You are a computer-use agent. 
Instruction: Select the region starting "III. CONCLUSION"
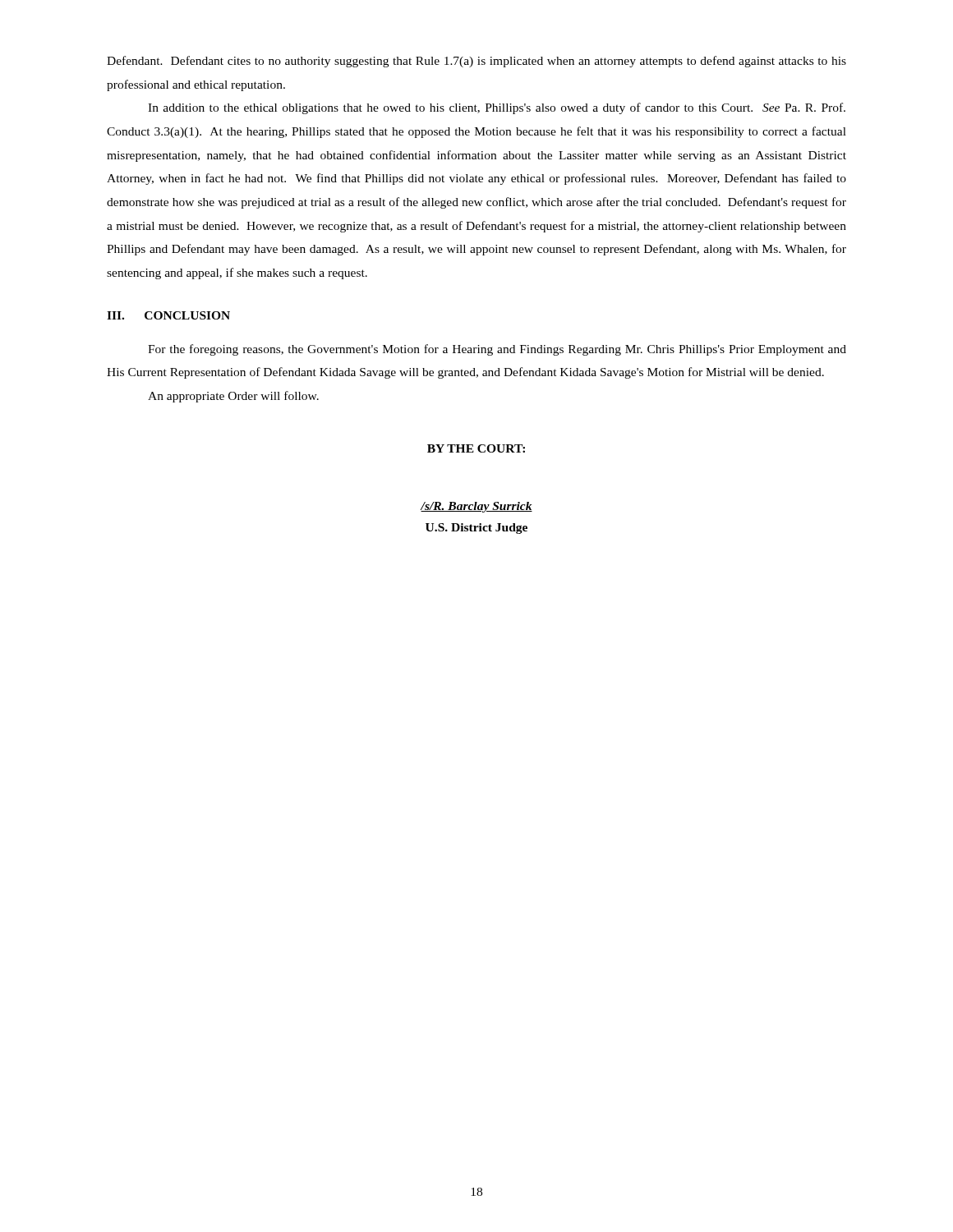(169, 315)
